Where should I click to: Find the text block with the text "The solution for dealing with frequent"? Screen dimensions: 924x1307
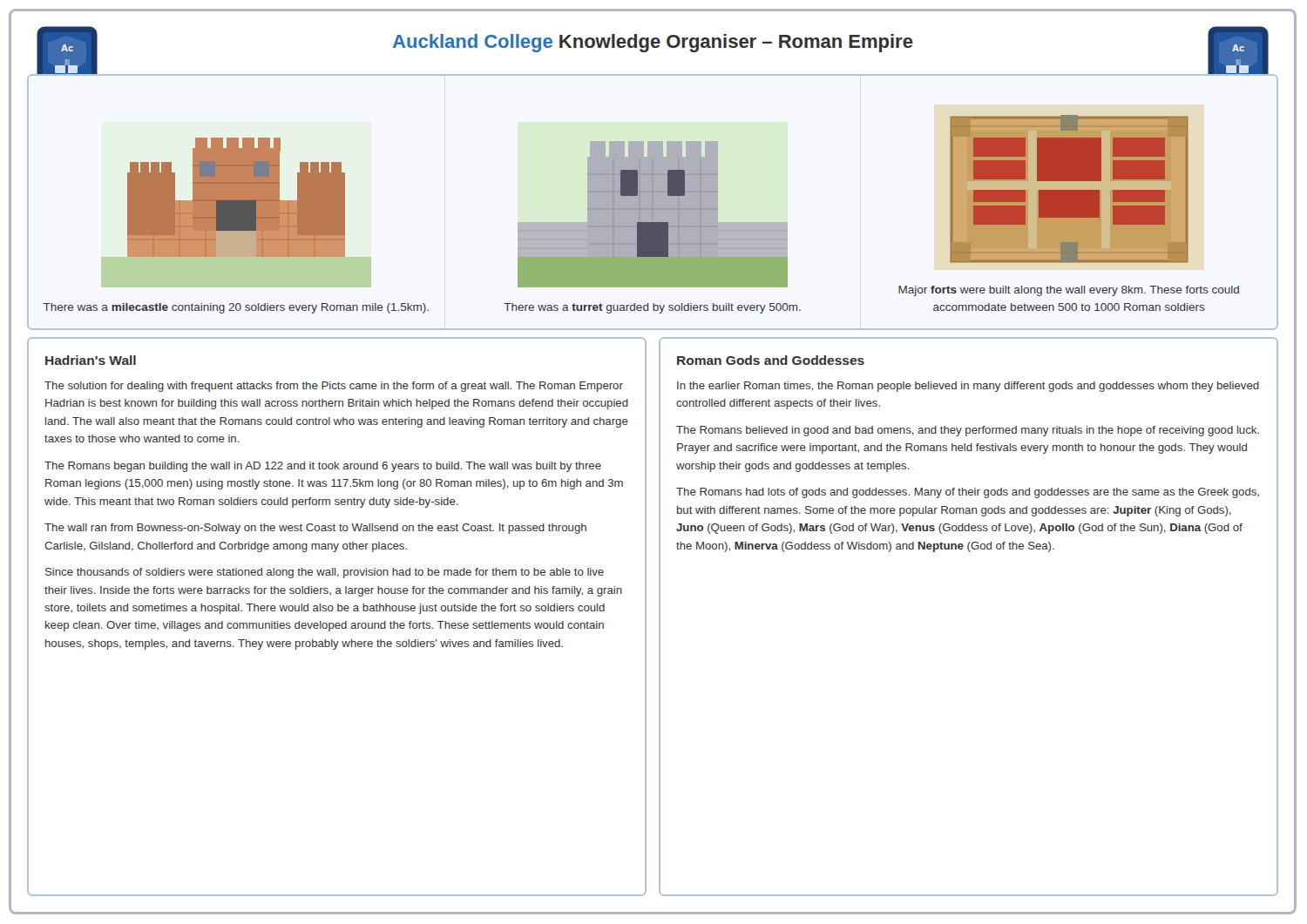tap(336, 412)
